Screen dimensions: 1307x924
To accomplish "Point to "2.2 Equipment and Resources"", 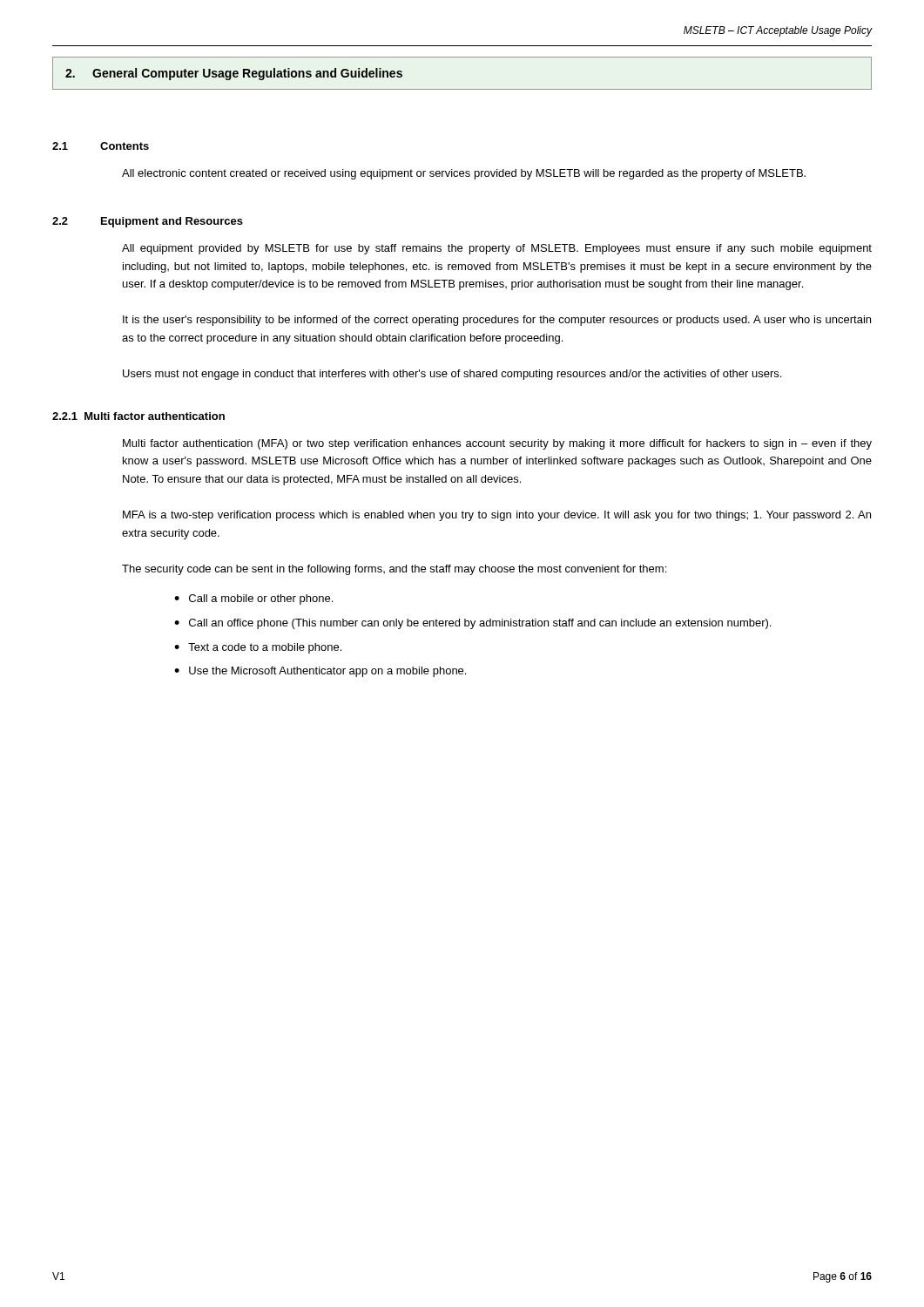I will (148, 221).
